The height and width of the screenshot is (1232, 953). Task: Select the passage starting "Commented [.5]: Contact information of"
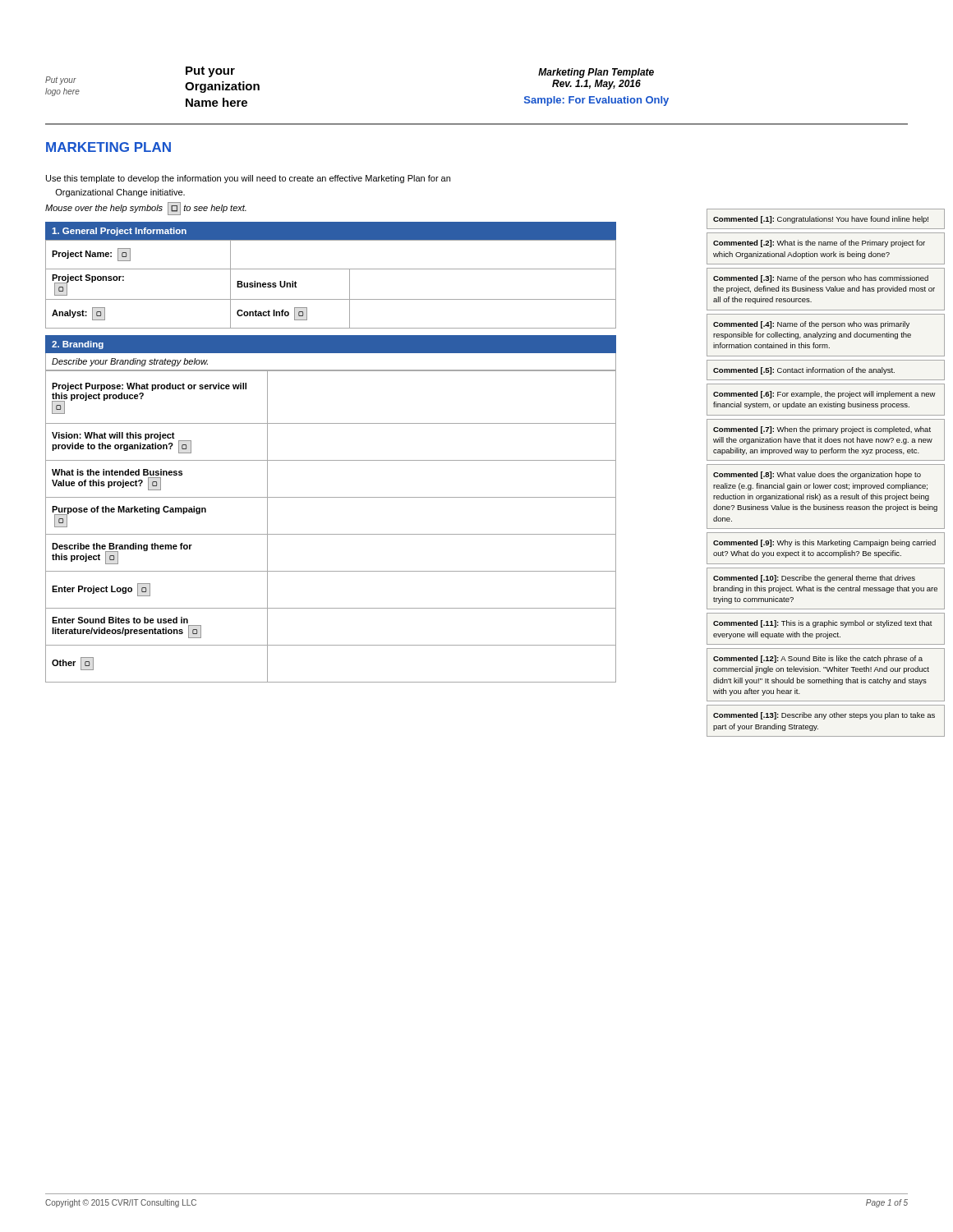pos(826,370)
